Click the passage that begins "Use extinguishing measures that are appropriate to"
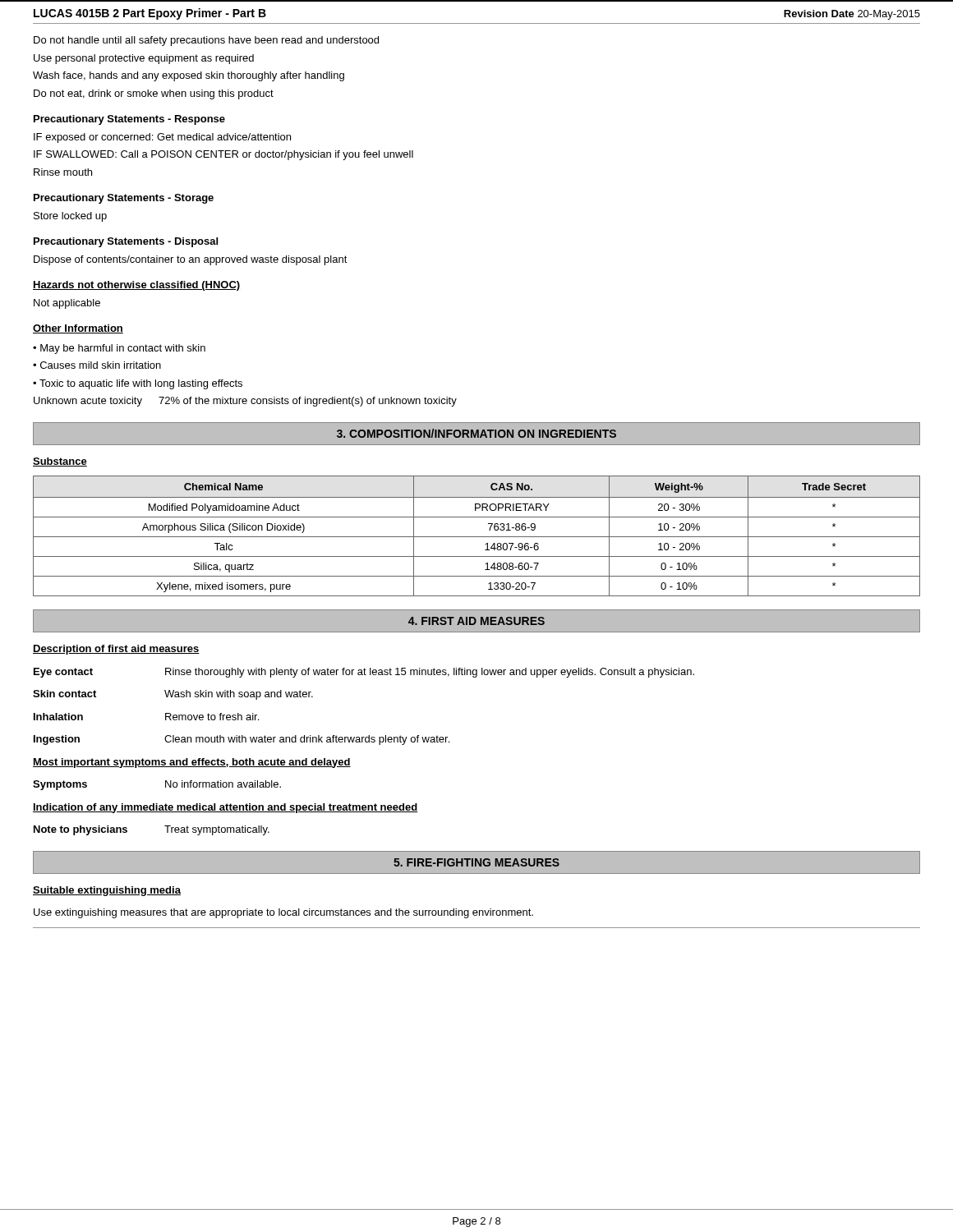This screenshot has height=1232, width=953. tap(476, 912)
